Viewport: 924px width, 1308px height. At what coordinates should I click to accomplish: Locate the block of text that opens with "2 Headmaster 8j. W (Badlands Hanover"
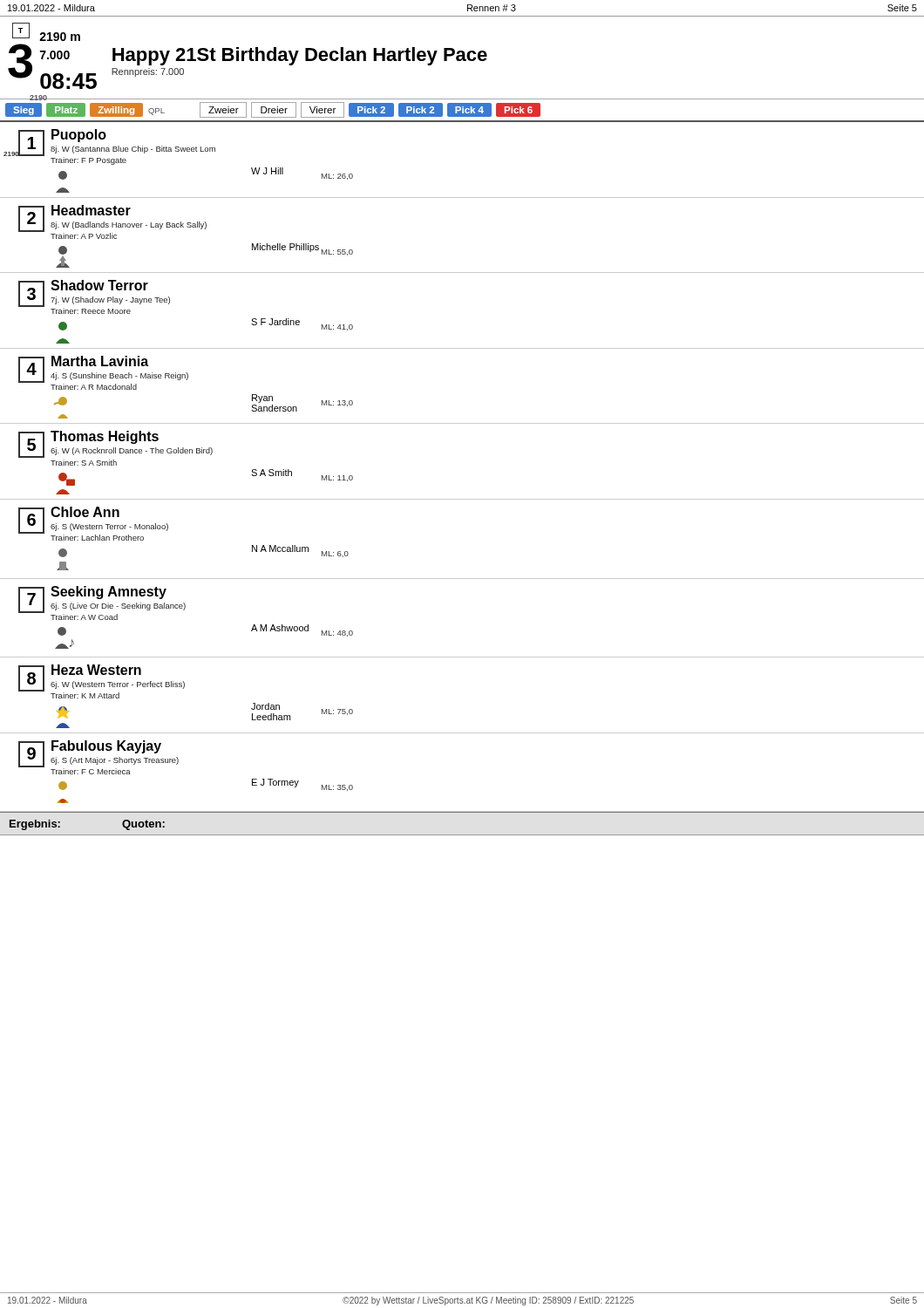coord(192,236)
